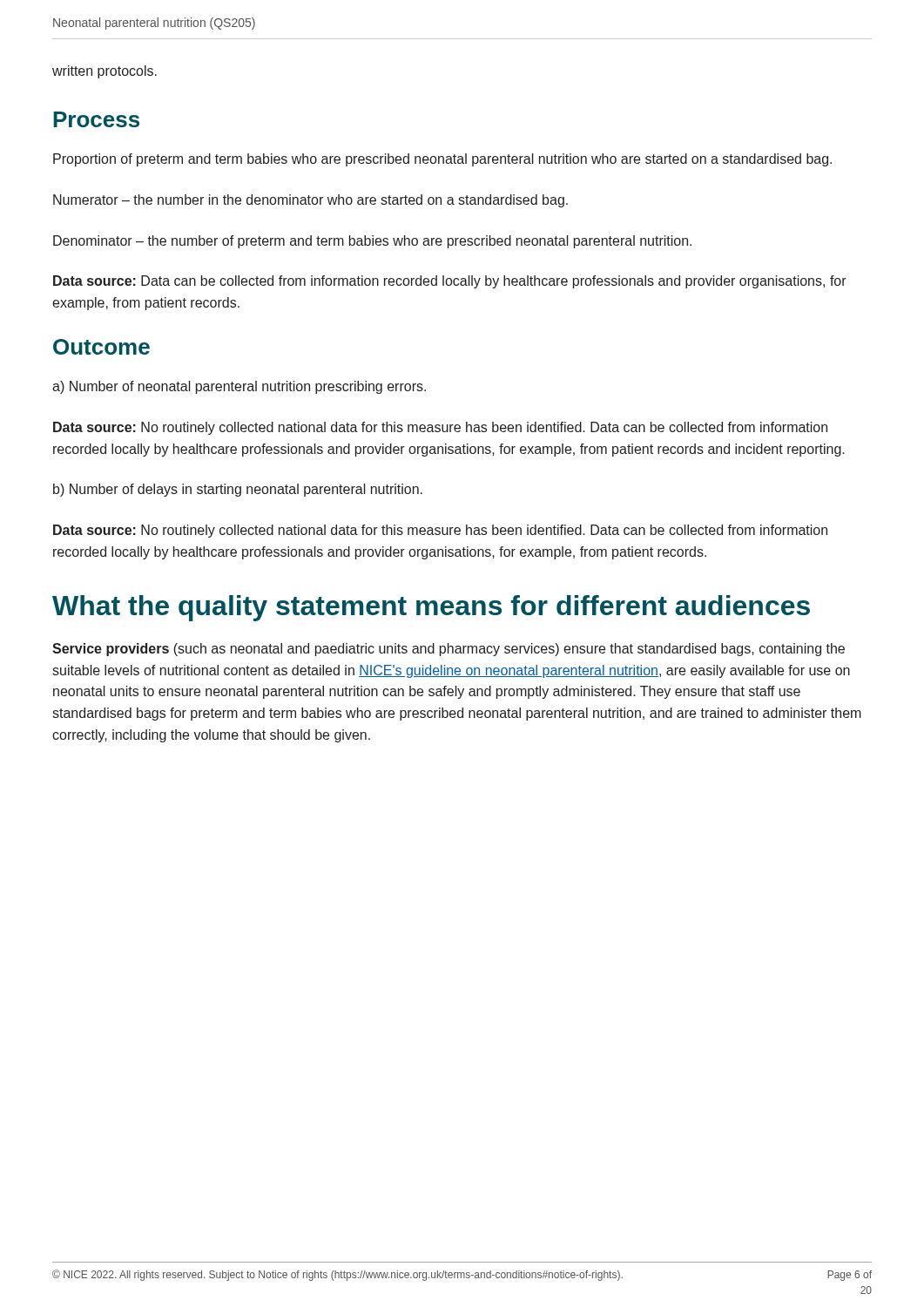This screenshot has height=1307, width=924.
Task: Select the text block starting "b) Number of"
Action: point(238,490)
